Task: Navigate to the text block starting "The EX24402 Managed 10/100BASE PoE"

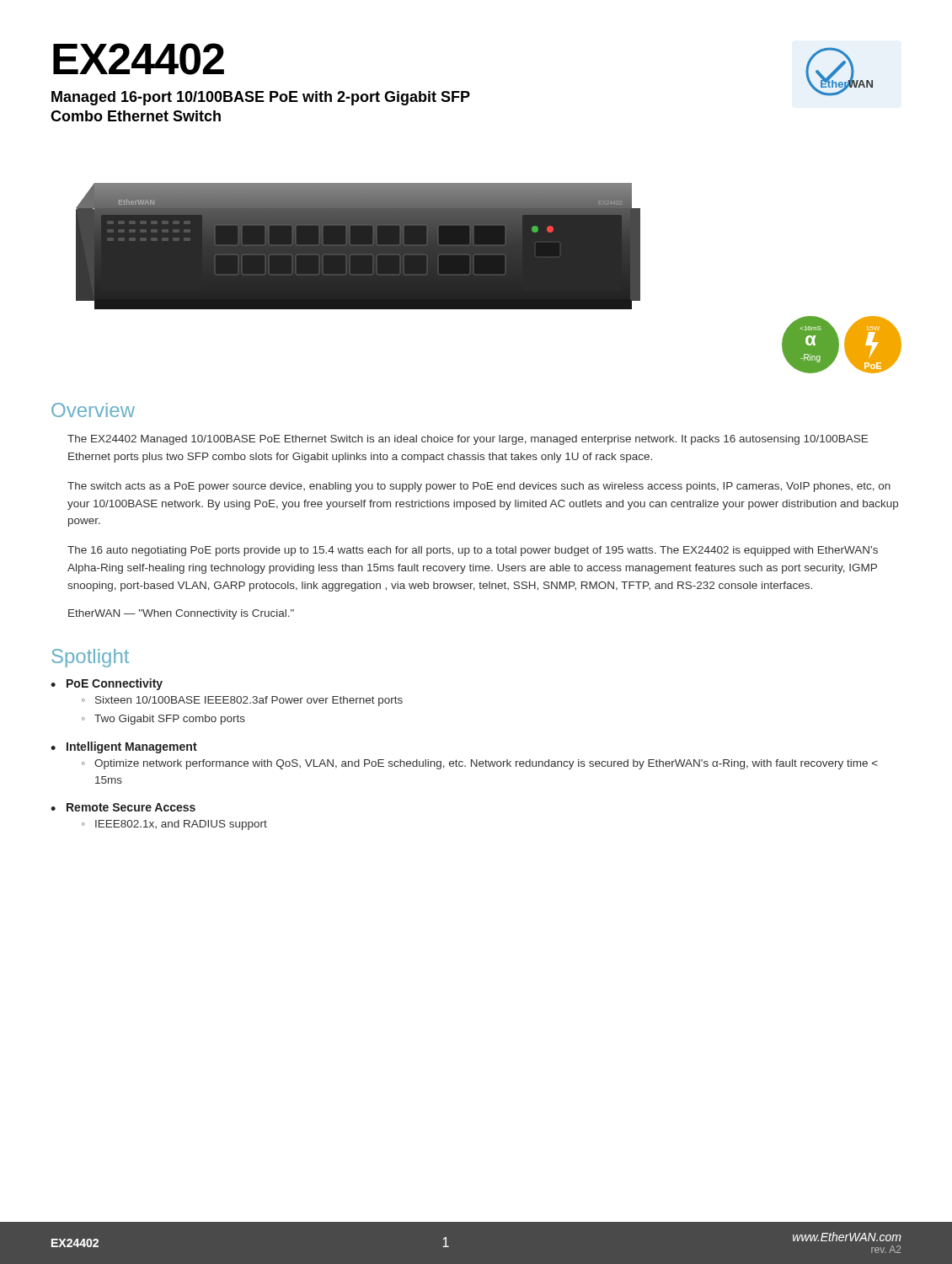Action: click(x=468, y=447)
